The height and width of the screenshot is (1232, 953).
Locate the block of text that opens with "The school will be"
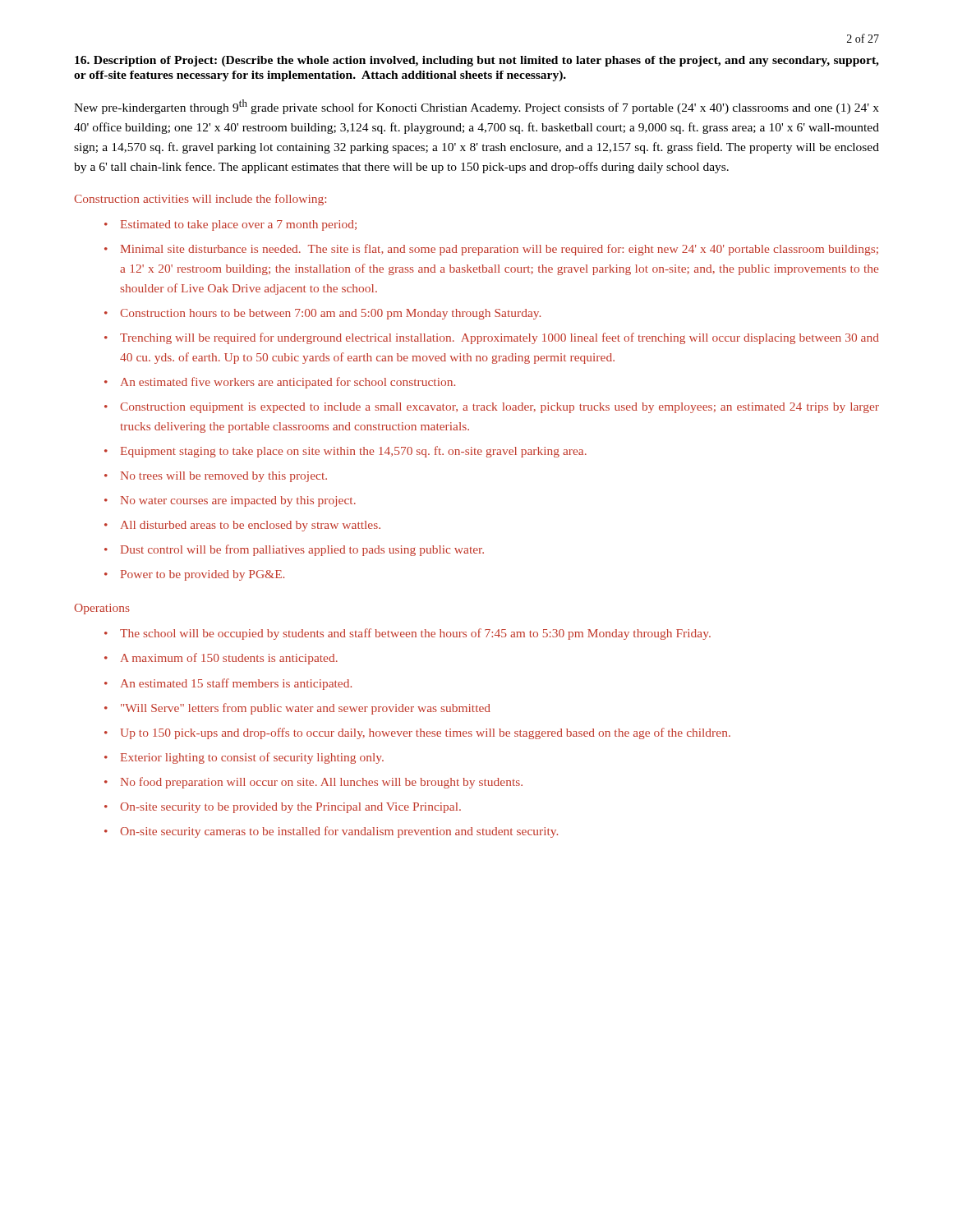[416, 633]
